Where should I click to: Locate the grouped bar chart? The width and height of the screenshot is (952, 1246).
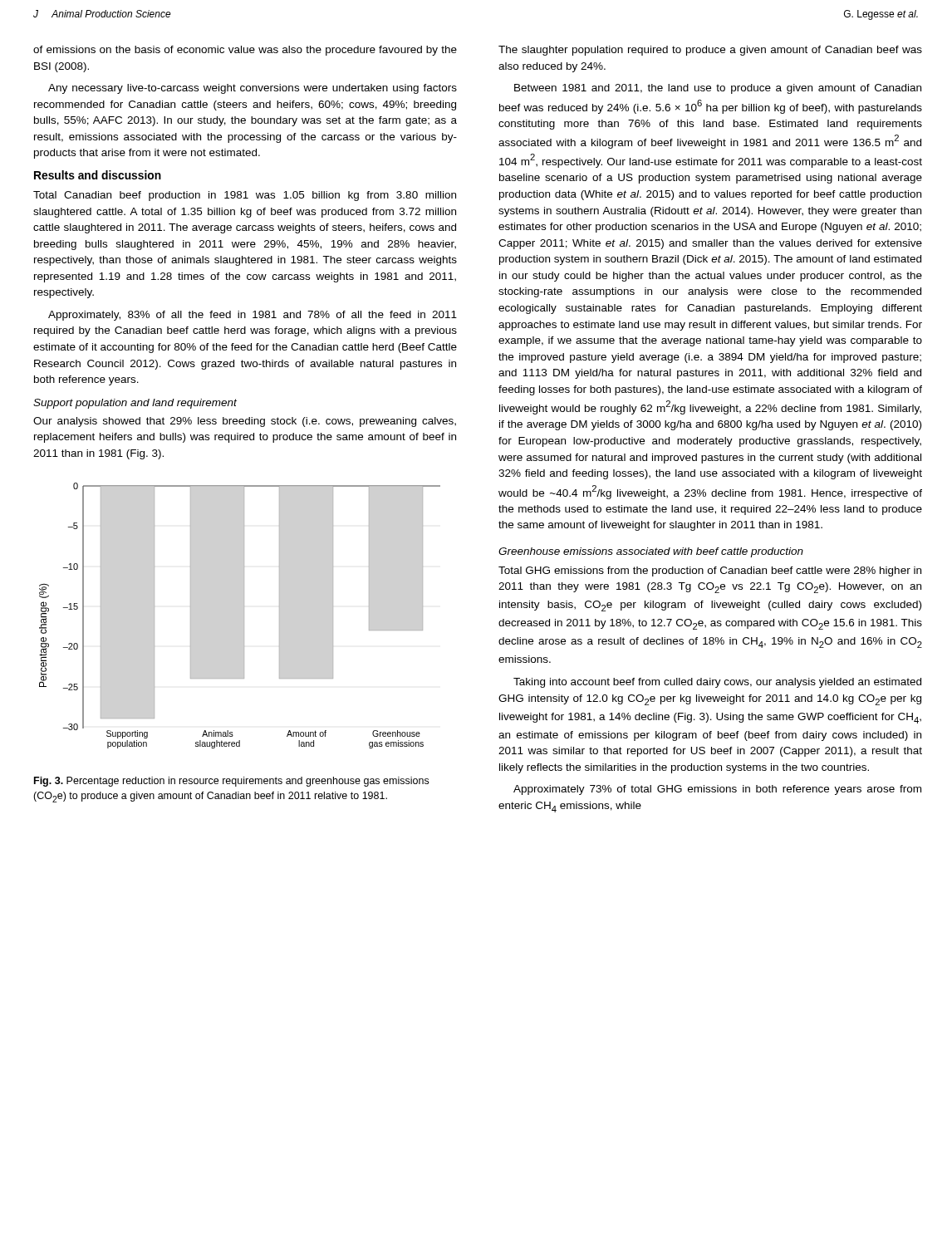(245, 620)
